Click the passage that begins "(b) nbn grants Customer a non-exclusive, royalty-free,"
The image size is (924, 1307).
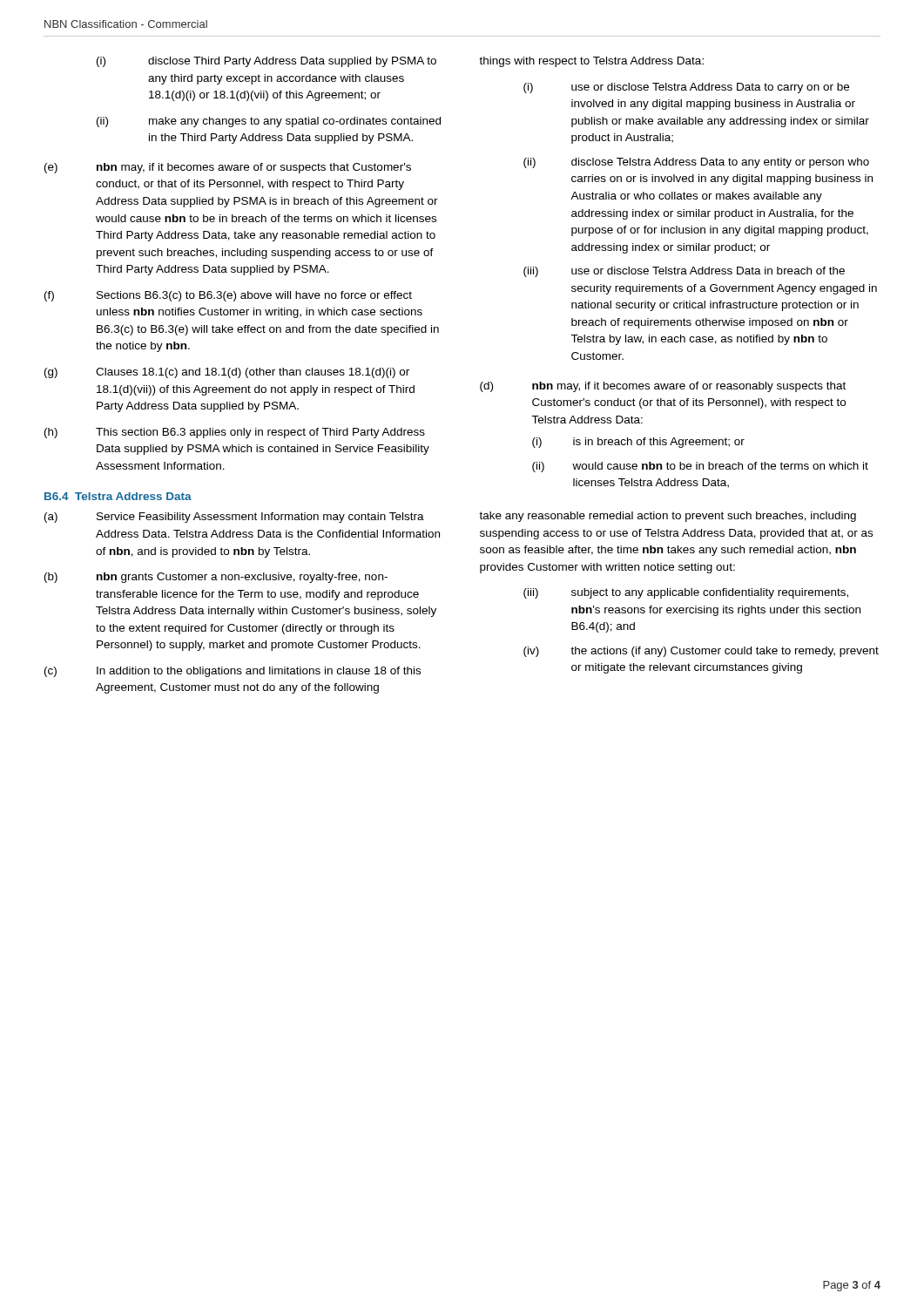[x=244, y=611]
